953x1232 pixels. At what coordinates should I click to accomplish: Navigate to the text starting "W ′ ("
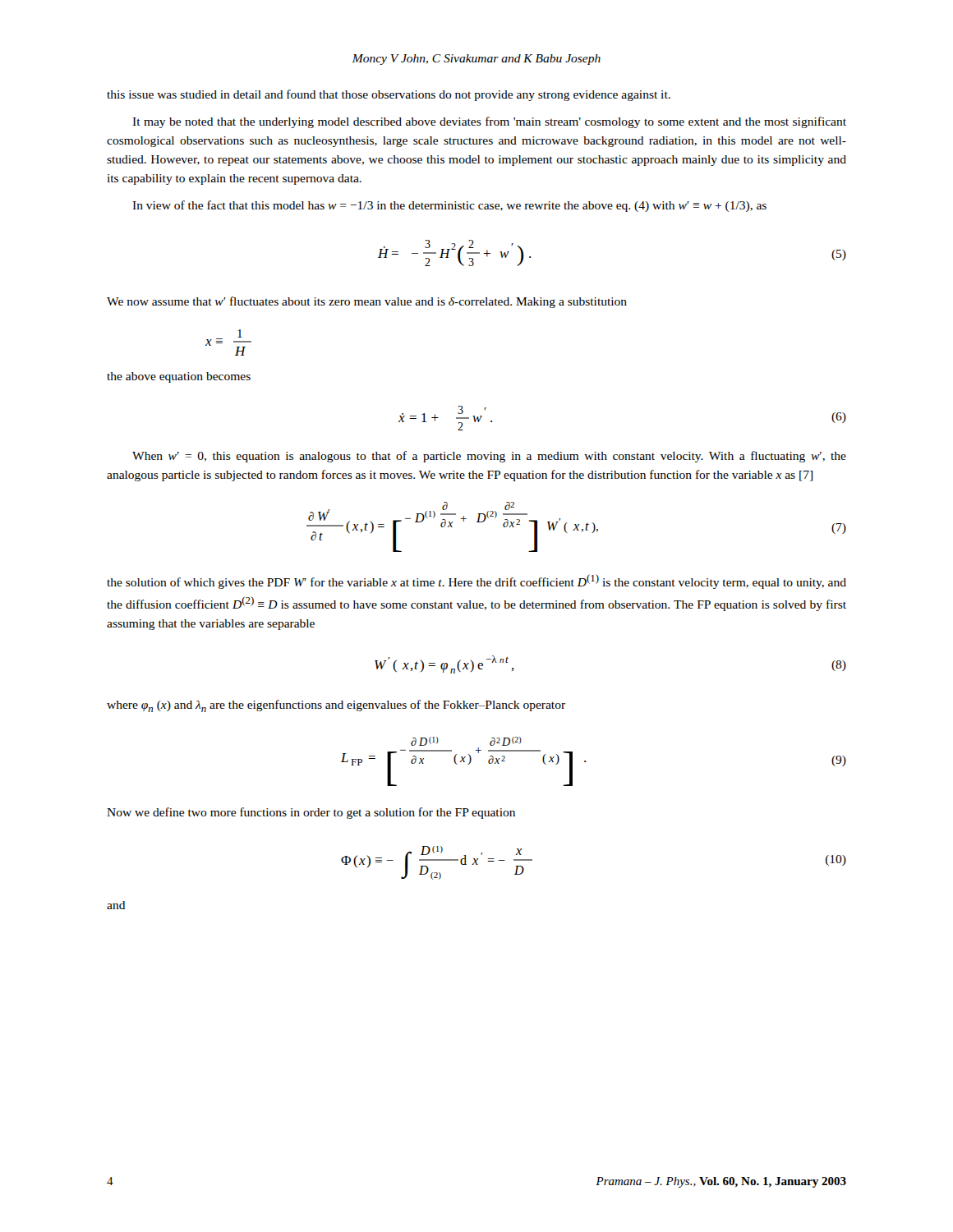tap(444, 664)
